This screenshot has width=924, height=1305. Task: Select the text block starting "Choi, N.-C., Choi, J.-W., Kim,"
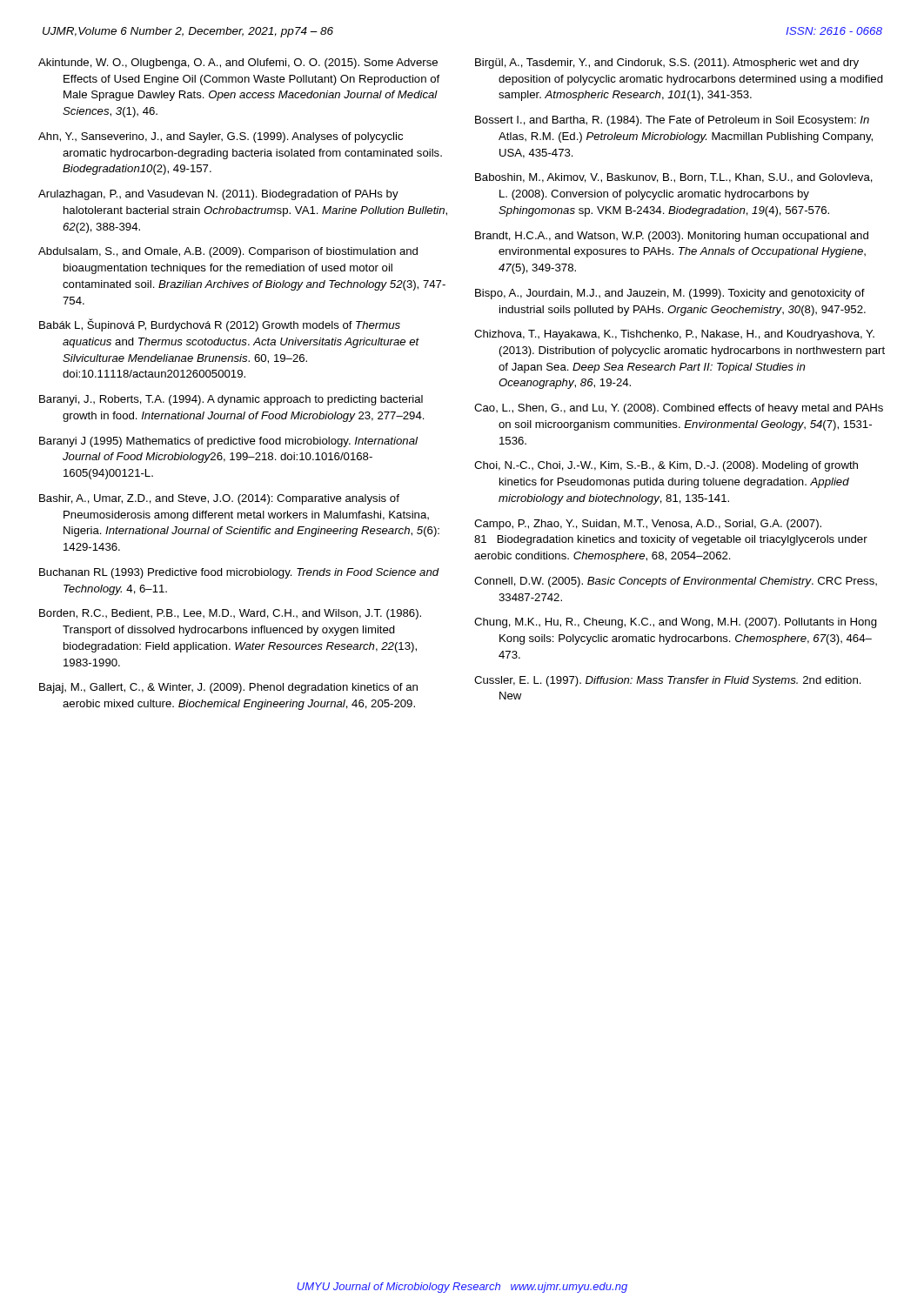tap(666, 482)
